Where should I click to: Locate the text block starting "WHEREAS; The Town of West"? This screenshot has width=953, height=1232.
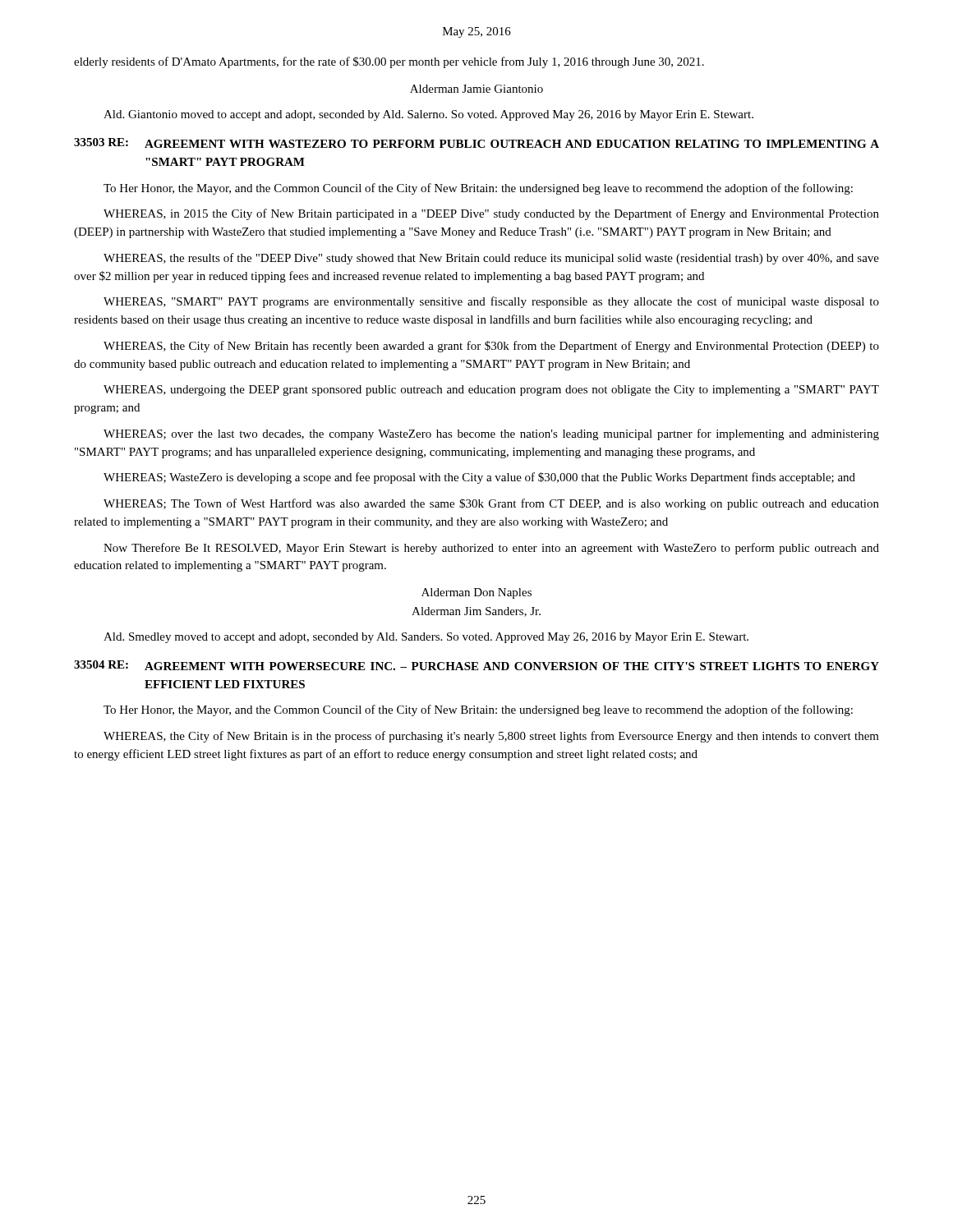pos(476,512)
